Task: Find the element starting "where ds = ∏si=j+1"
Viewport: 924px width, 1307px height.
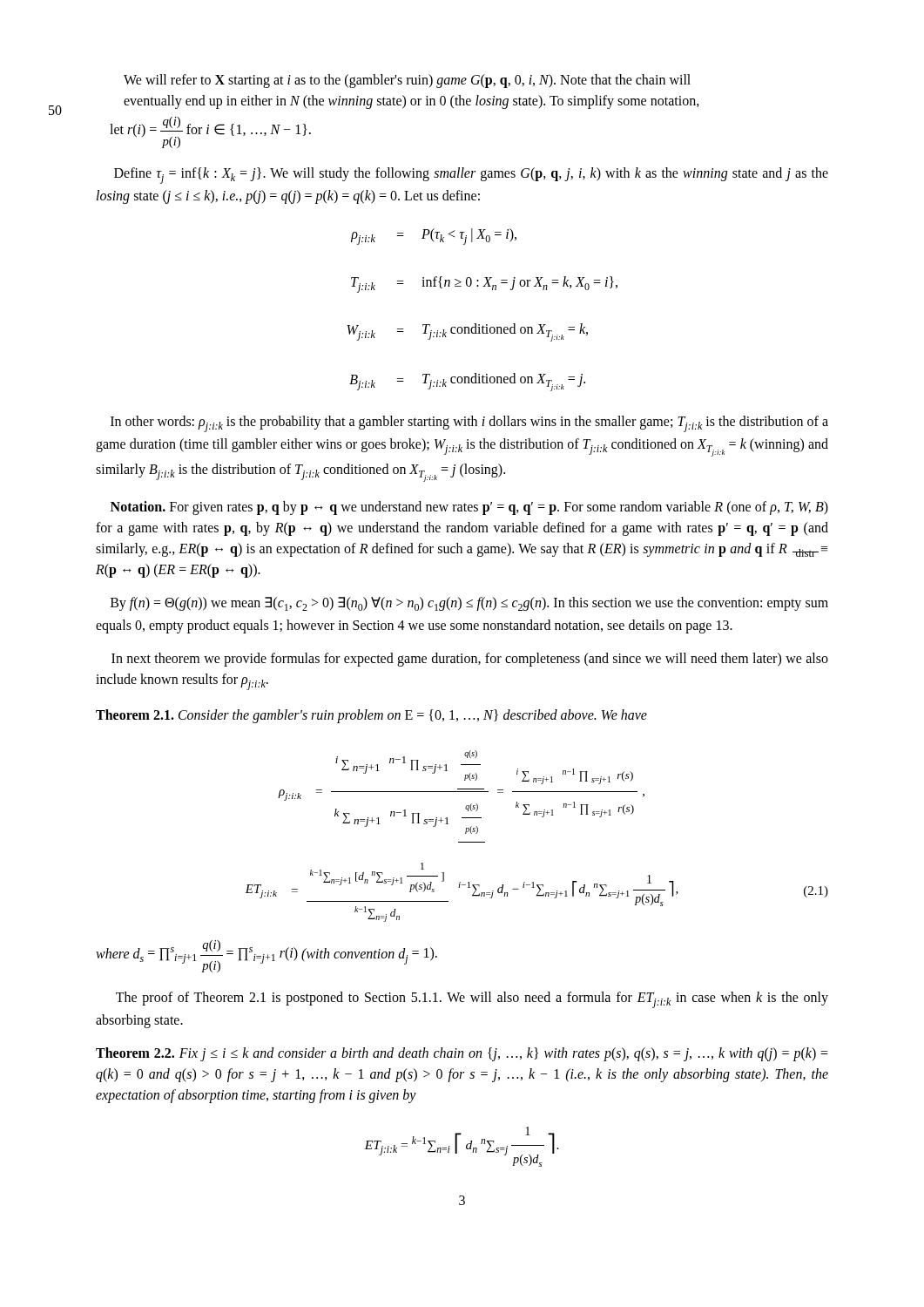Action: (x=267, y=955)
